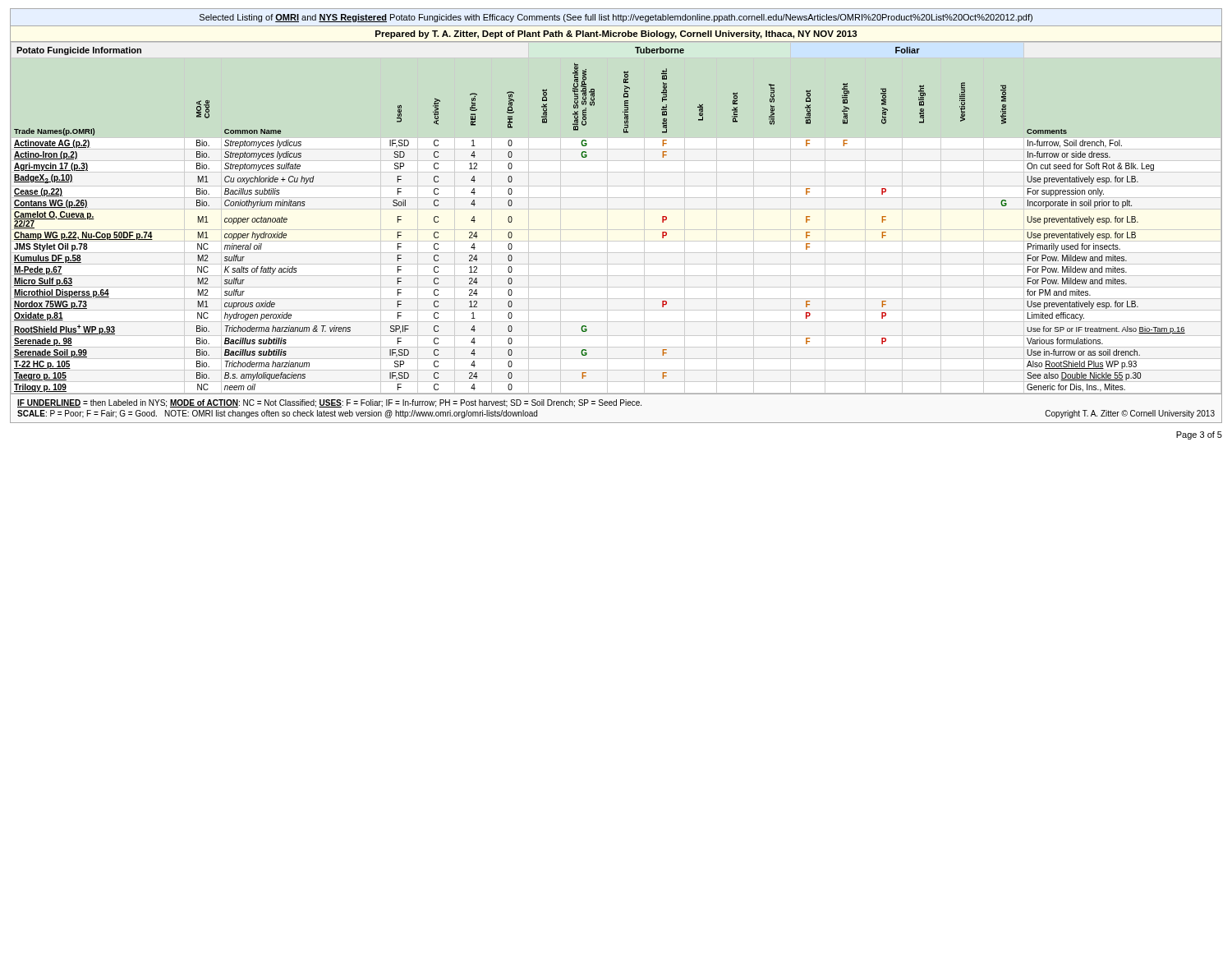Find the text starting "Prepared by T. A. Zitter, Dept of Plant"

616,34
